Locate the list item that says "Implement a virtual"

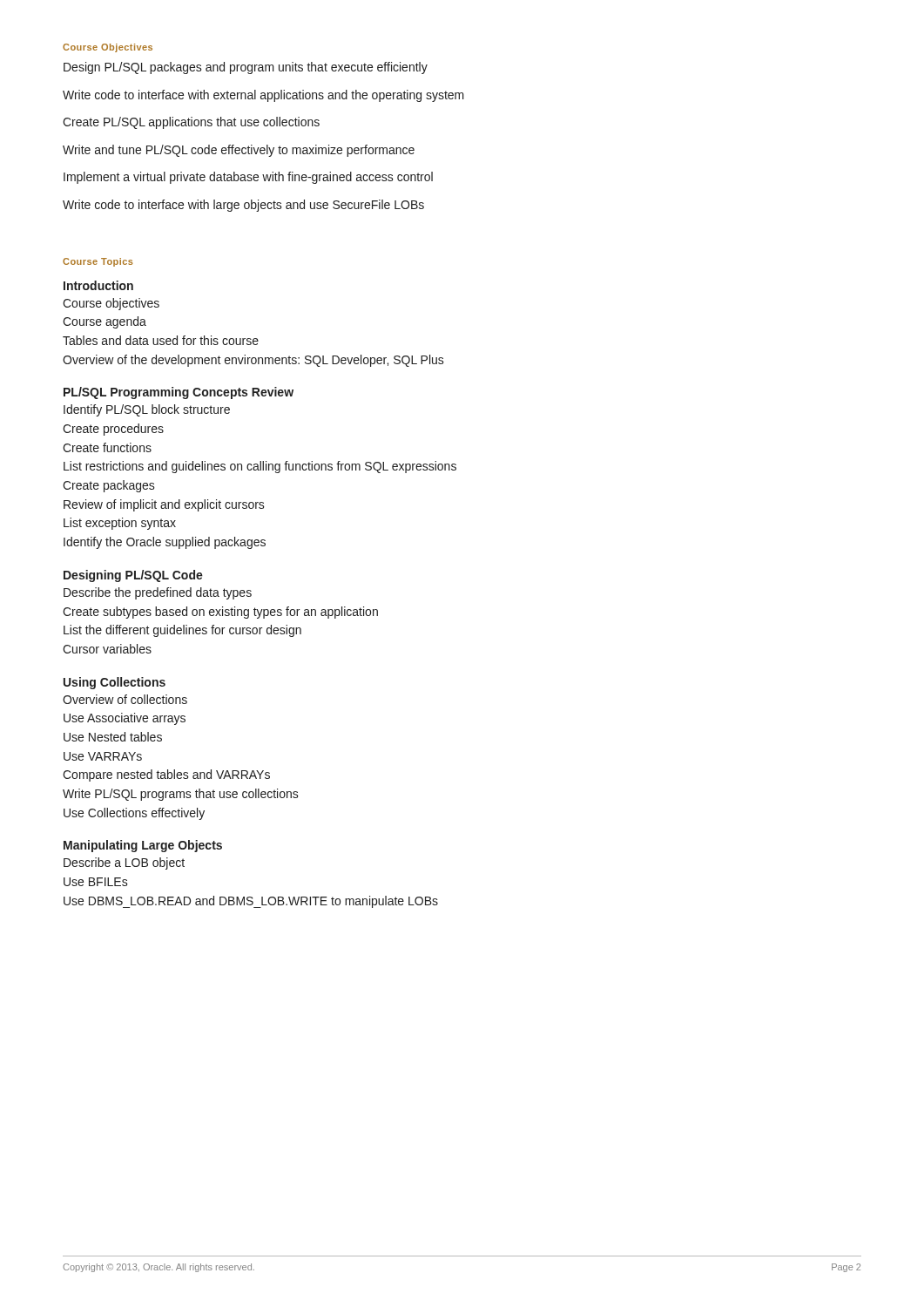click(248, 177)
